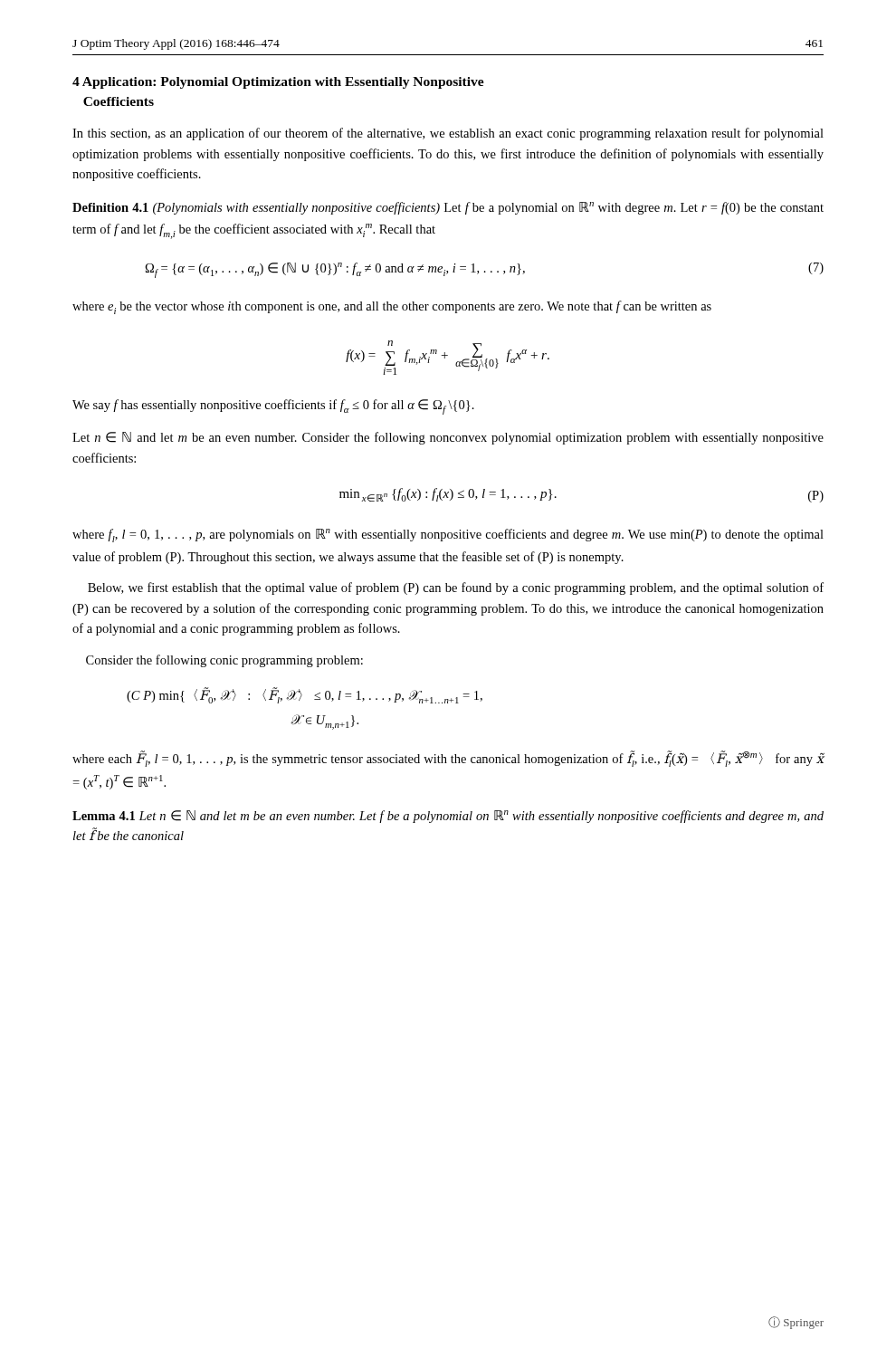Image resolution: width=896 pixels, height=1358 pixels.
Task: Locate the section header that opens with "4 Application: Polynomial"
Action: [278, 91]
